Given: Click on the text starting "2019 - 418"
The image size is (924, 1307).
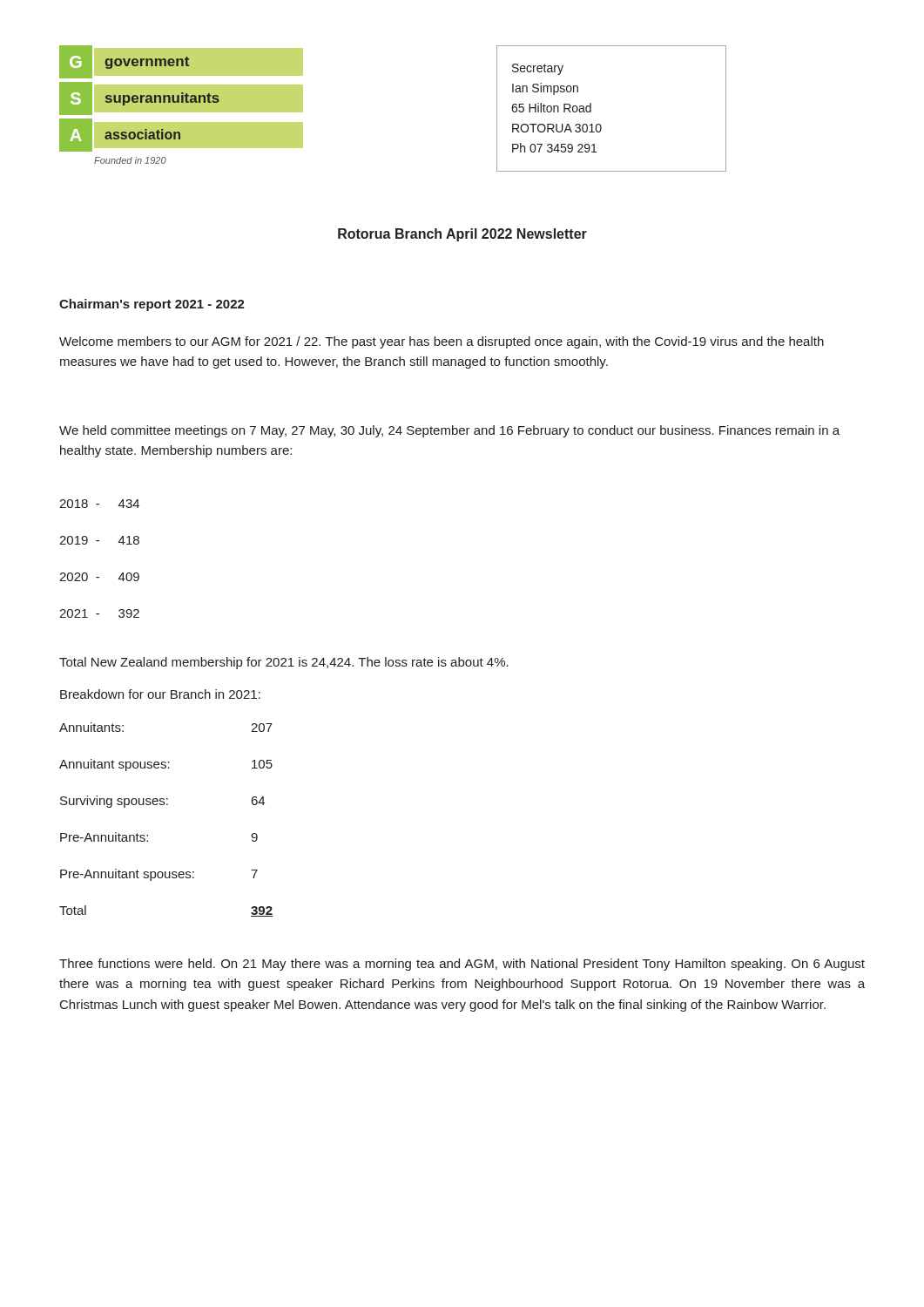Looking at the screenshot, I should coord(100,540).
